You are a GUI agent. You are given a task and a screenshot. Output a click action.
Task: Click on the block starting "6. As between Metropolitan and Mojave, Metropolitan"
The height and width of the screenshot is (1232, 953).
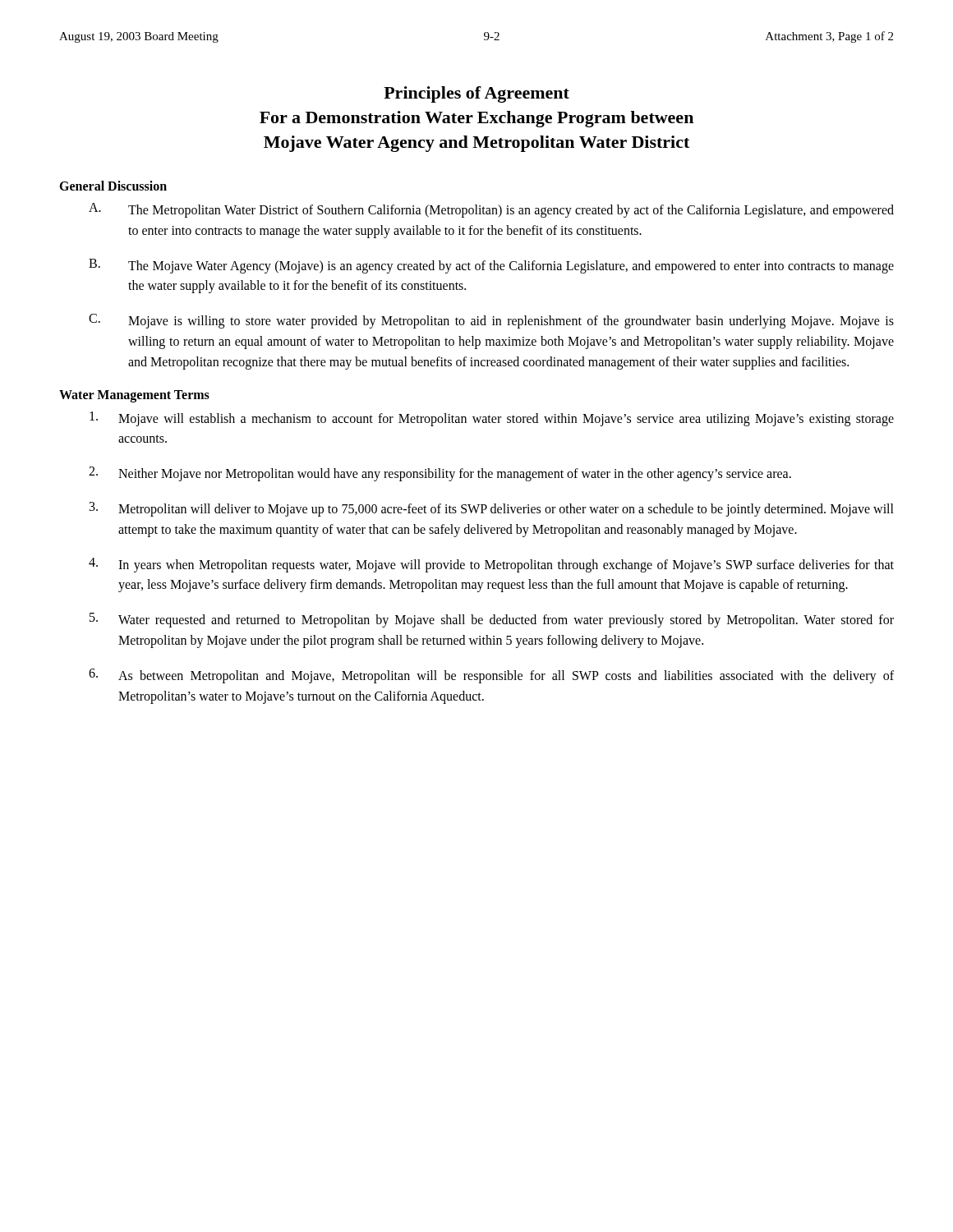(491, 686)
